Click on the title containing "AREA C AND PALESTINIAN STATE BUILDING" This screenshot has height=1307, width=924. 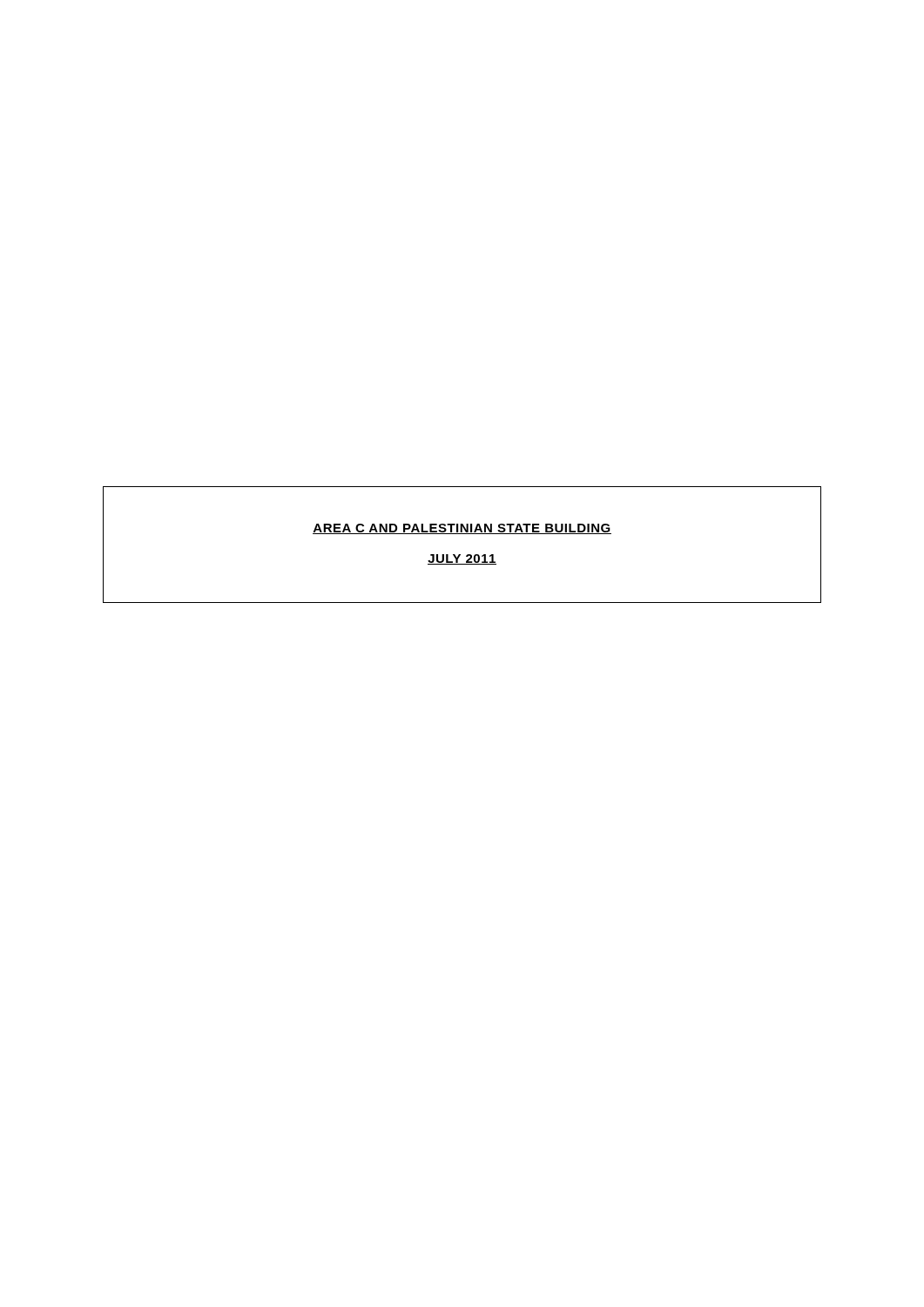click(462, 528)
